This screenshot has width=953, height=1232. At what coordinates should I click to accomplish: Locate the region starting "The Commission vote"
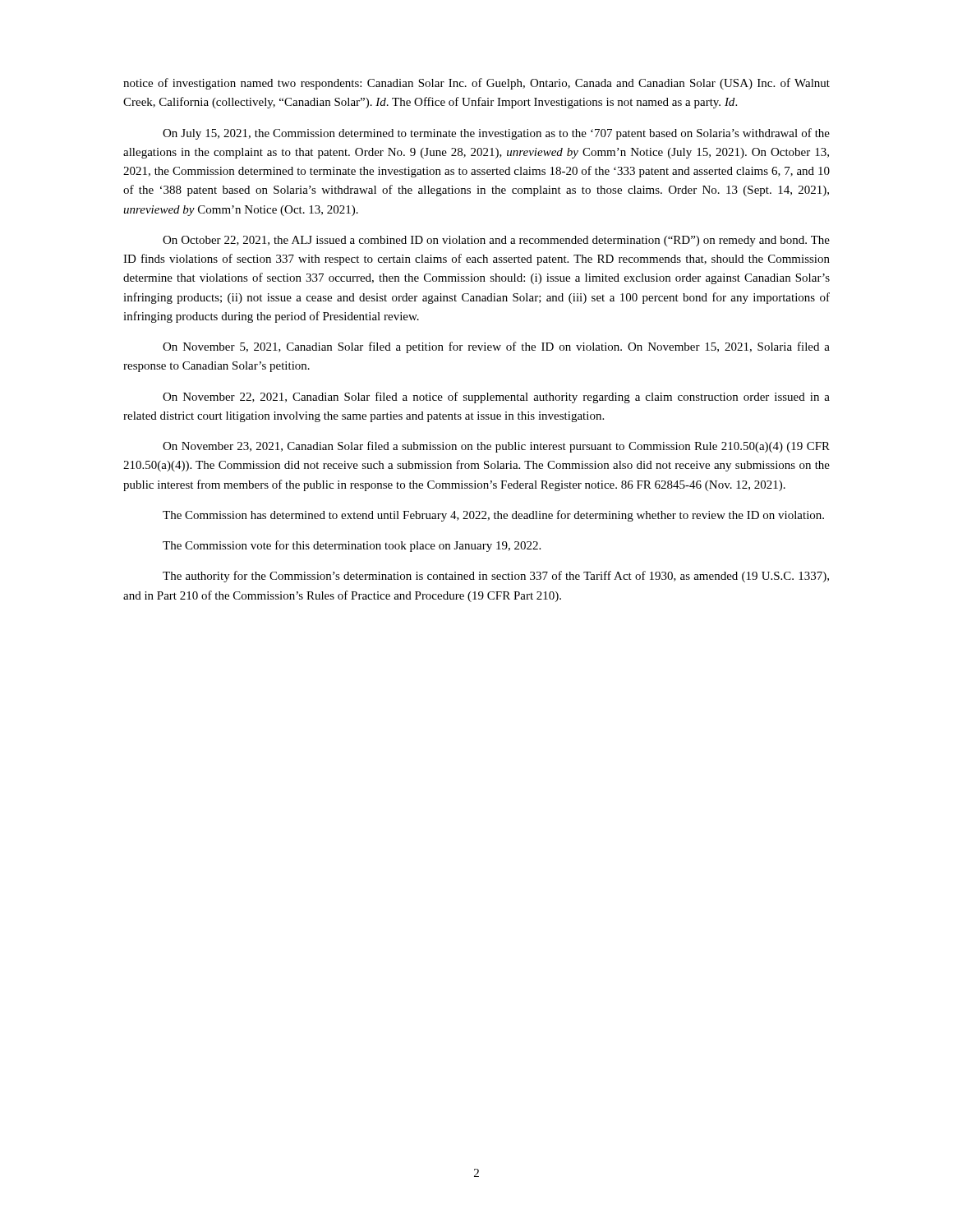(x=352, y=545)
